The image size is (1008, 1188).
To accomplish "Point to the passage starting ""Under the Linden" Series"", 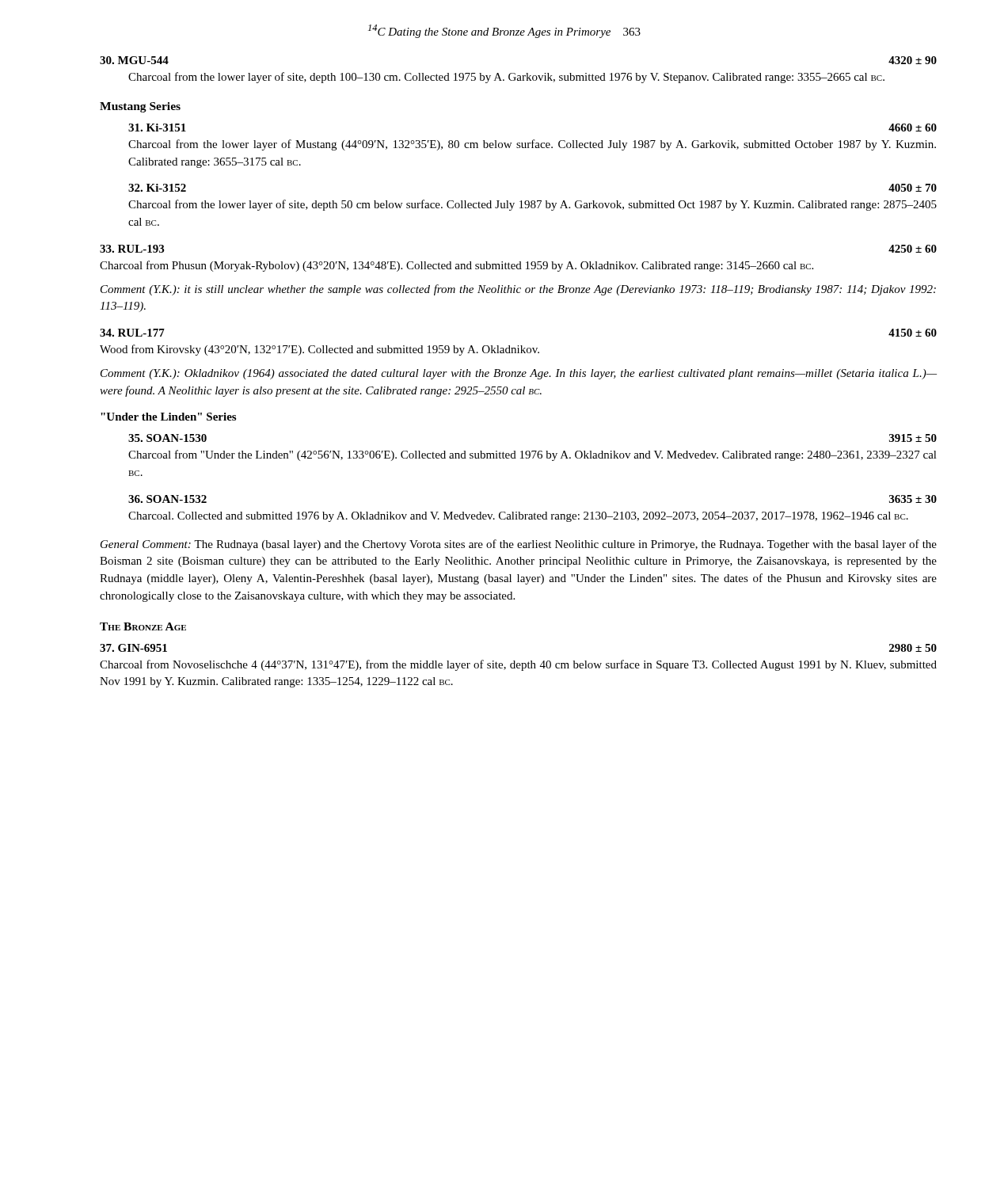I will coord(168,417).
